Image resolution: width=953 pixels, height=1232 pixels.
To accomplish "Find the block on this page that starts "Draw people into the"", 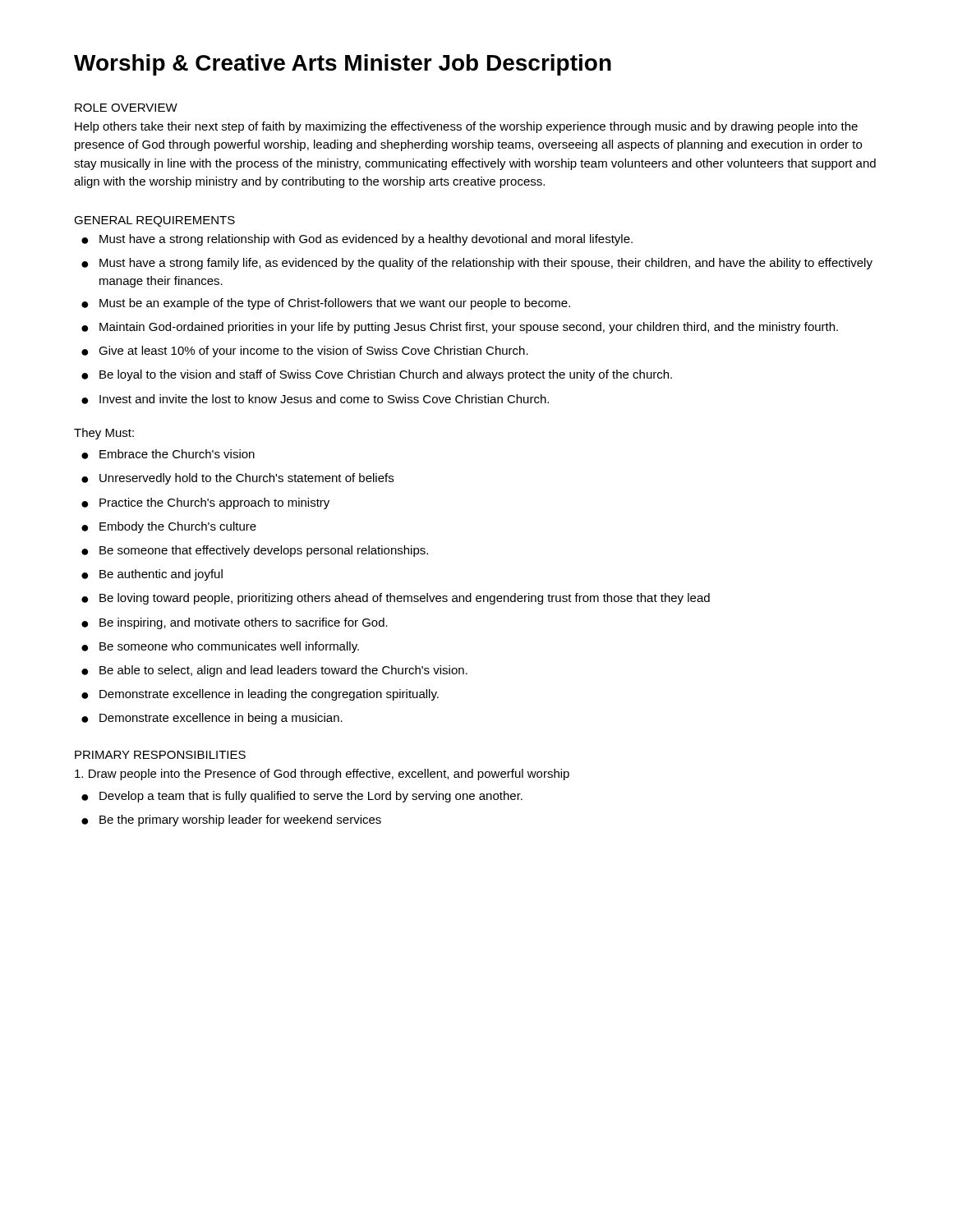I will (322, 774).
